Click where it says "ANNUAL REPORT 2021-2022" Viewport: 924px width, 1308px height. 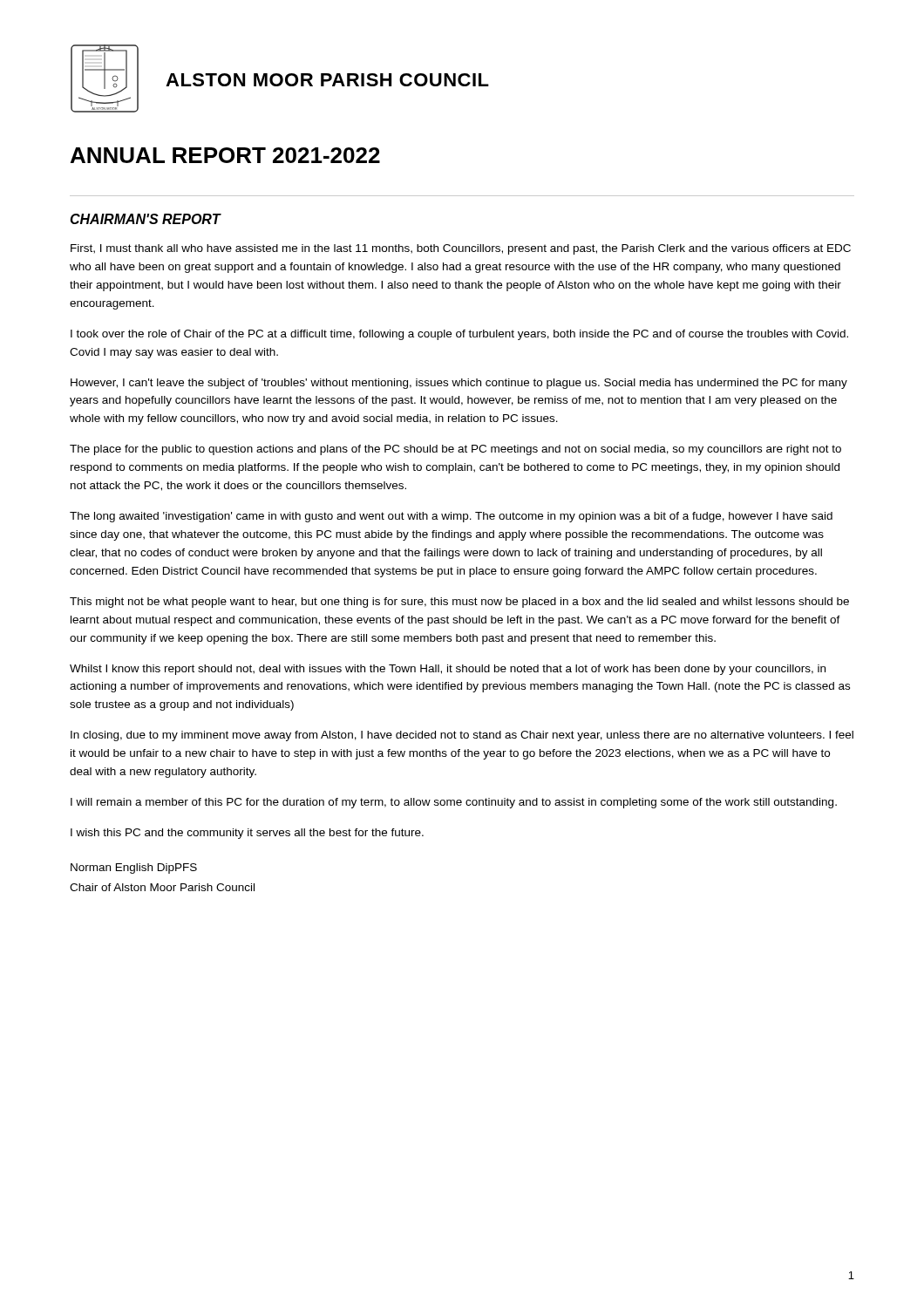coord(225,155)
